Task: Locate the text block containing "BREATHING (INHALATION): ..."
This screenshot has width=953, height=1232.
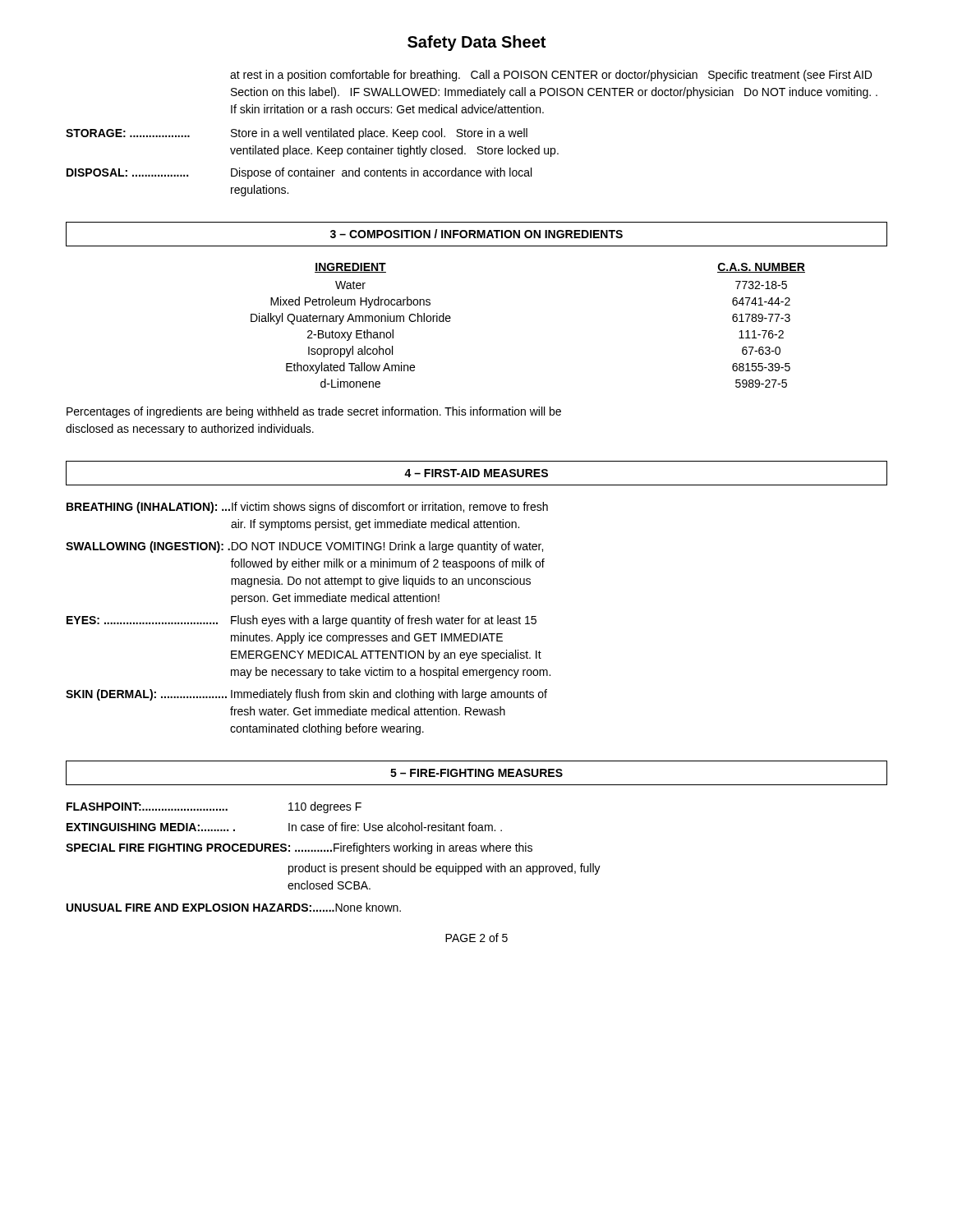Action: coord(476,516)
